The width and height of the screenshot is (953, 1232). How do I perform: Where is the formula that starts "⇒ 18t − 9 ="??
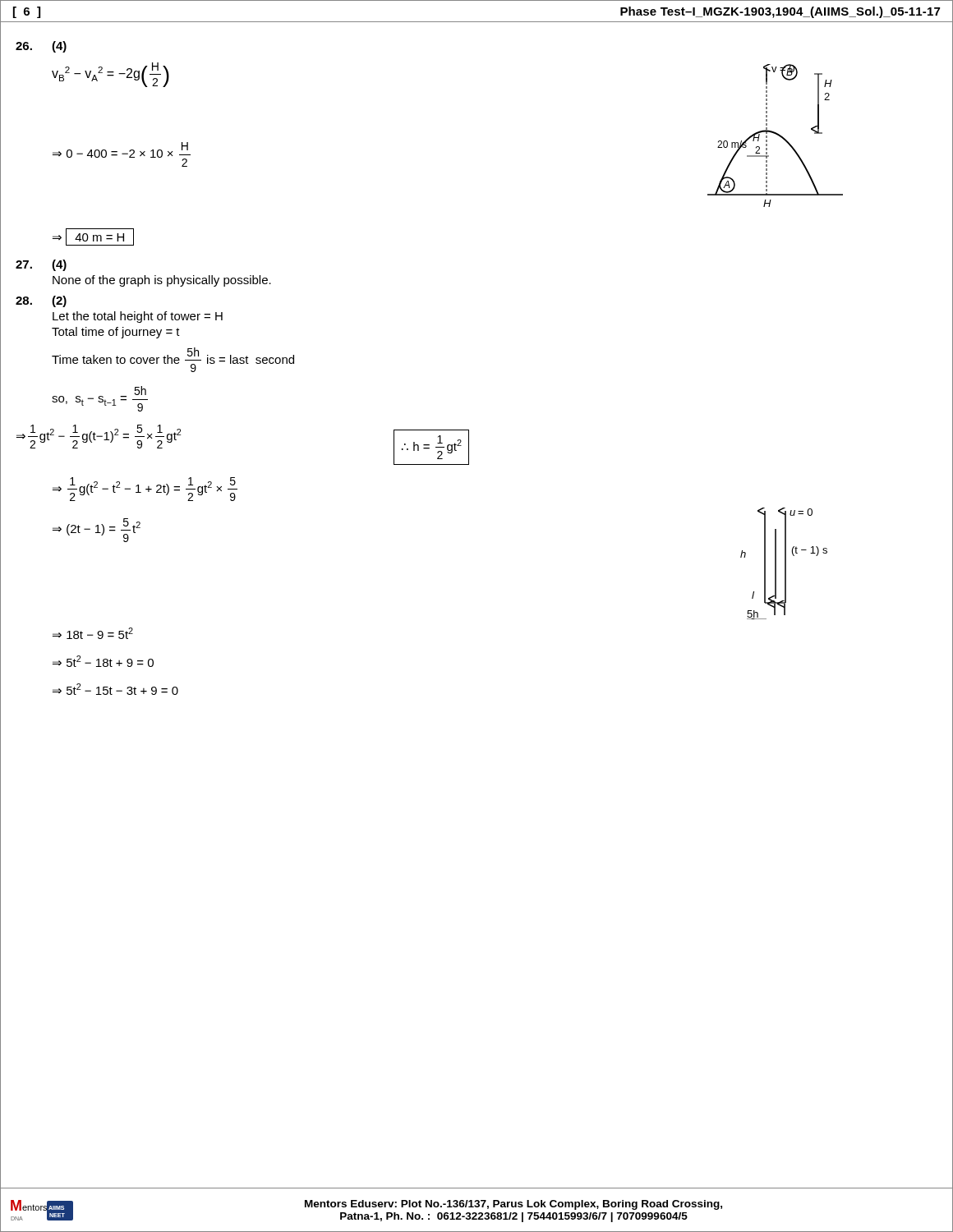(92, 634)
